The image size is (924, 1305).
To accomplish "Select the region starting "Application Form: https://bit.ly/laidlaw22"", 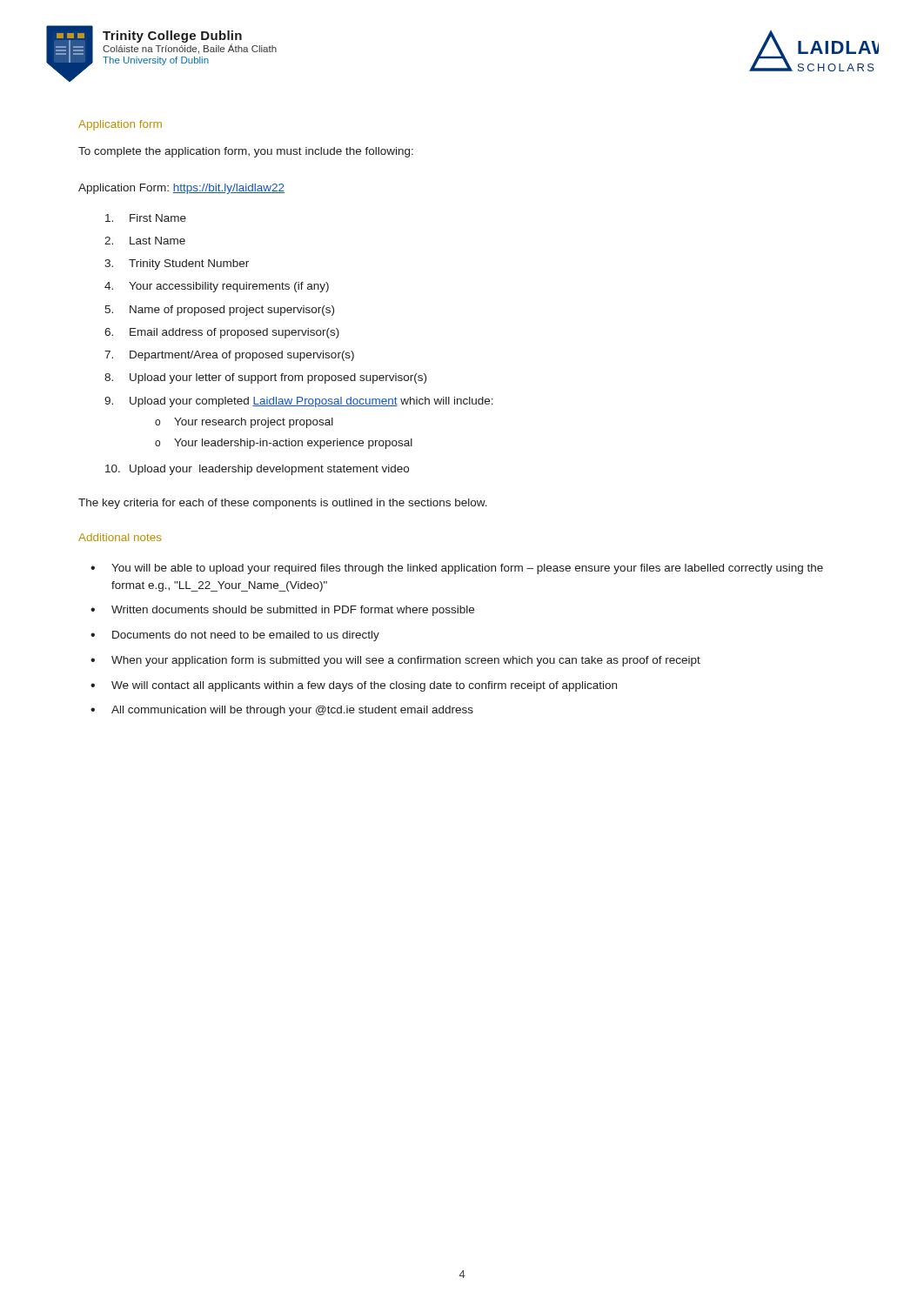I will pos(181,188).
